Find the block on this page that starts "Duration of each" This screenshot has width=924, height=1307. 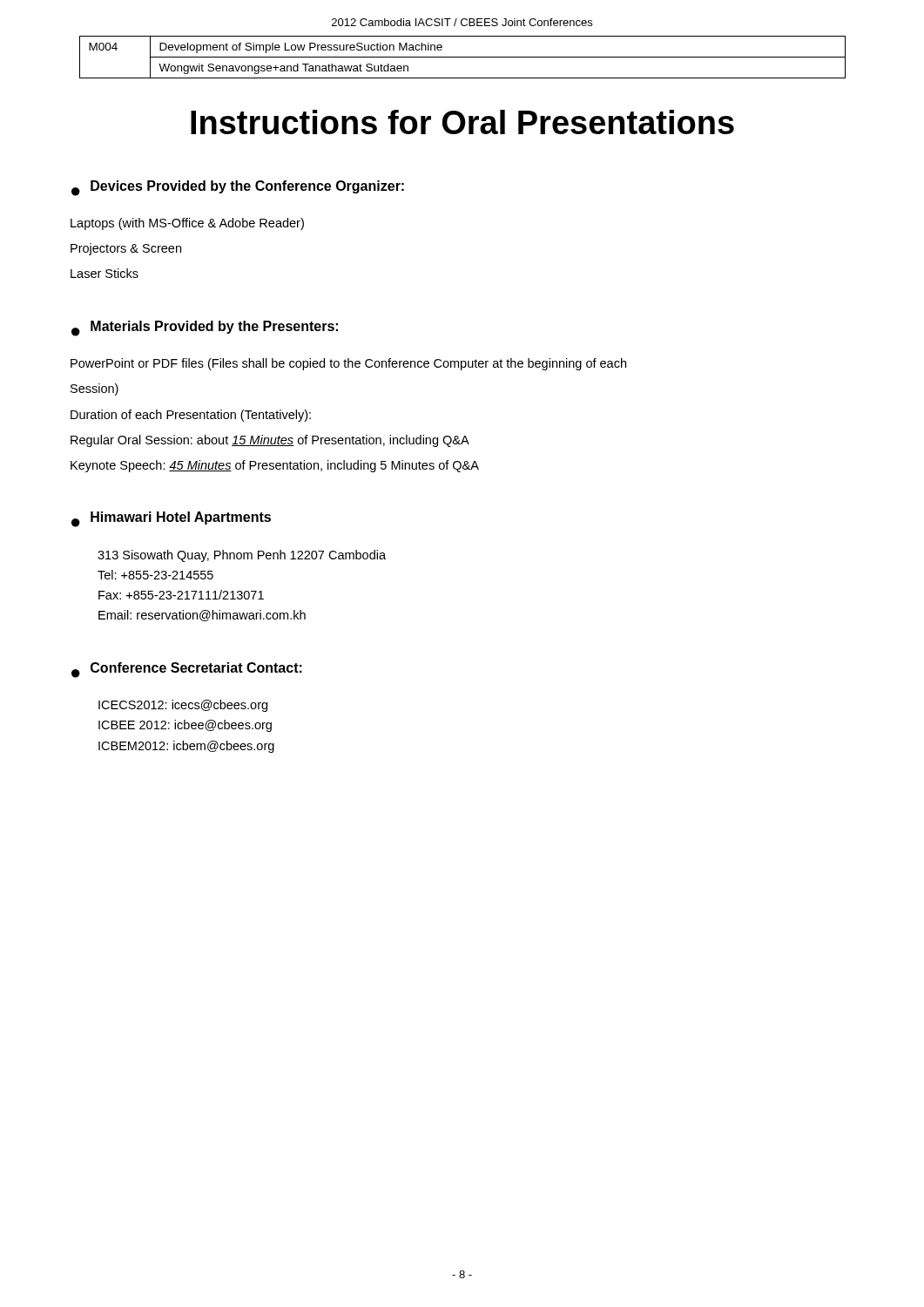191,414
